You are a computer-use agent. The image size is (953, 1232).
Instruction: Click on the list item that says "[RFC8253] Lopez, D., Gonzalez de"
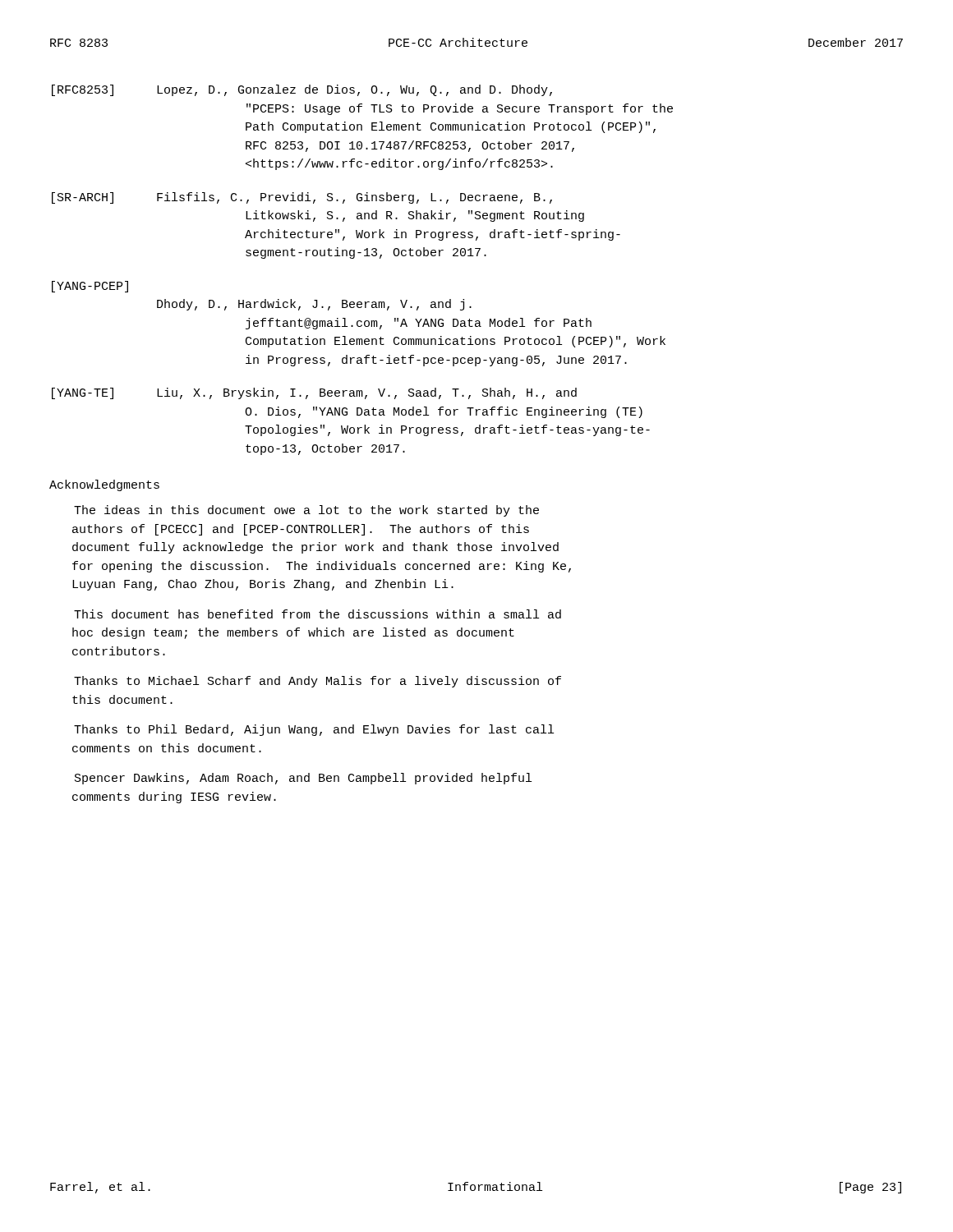pos(476,128)
